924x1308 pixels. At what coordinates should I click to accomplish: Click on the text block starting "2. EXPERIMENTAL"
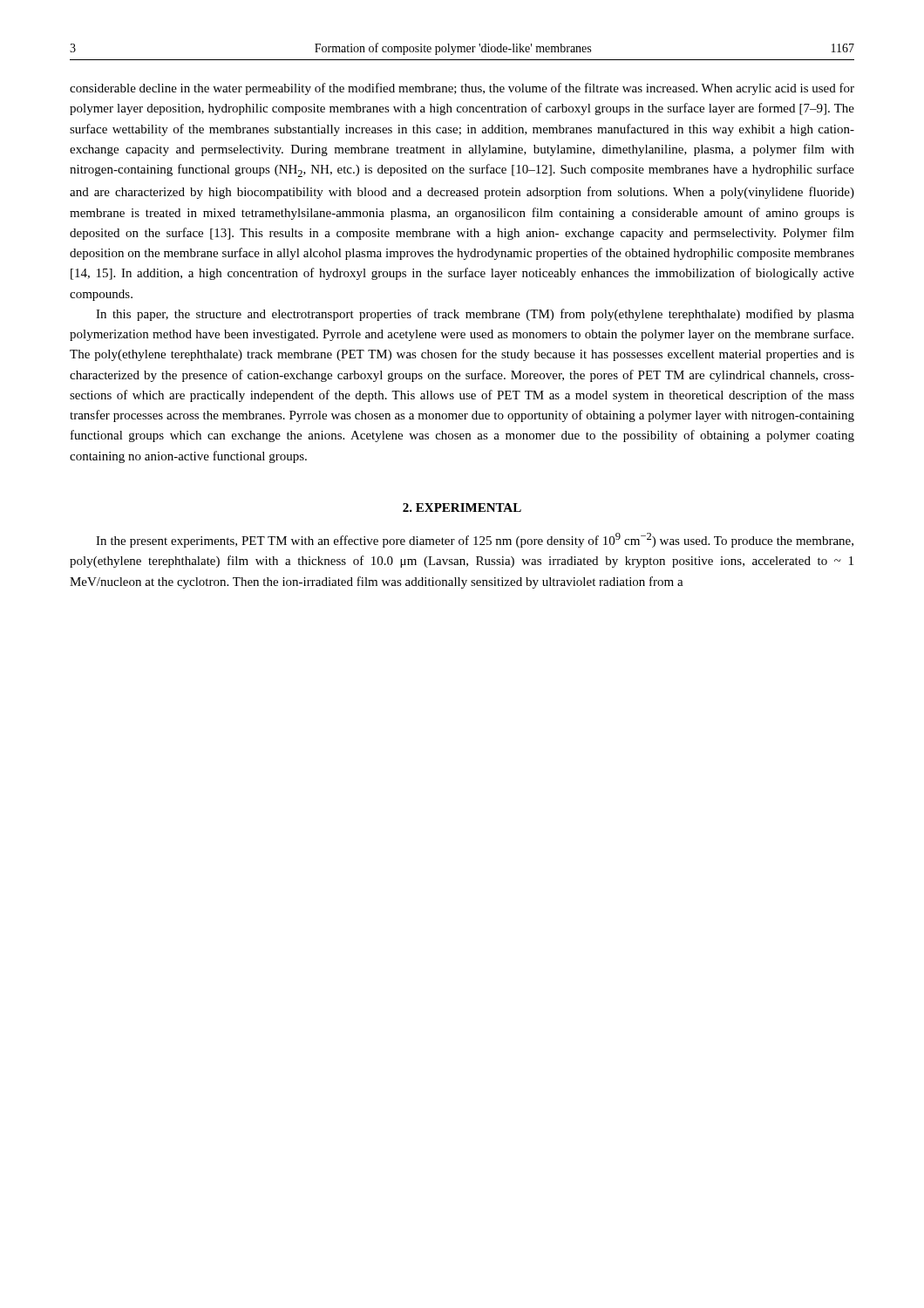462,507
